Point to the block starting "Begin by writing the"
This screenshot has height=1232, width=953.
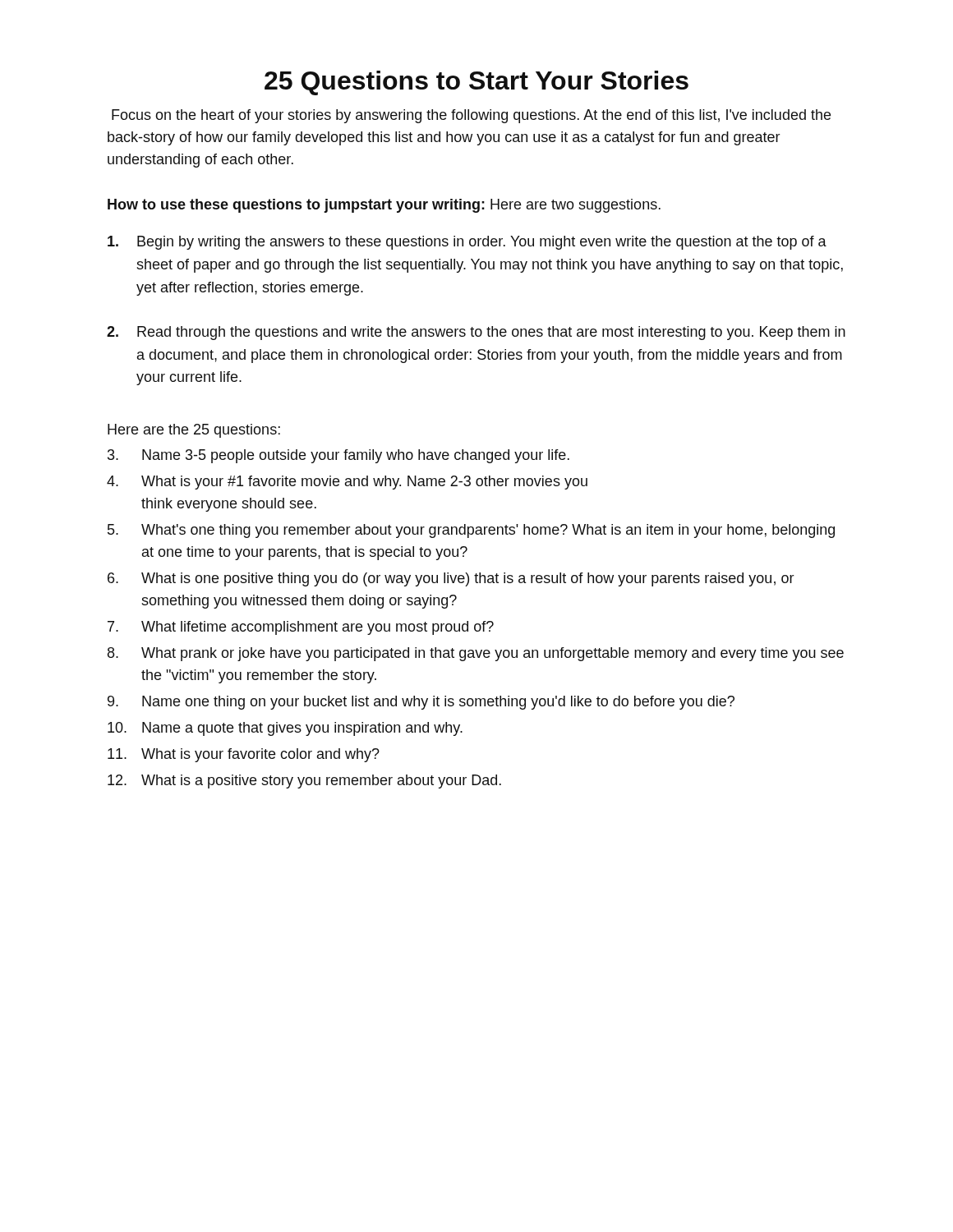tap(476, 265)
